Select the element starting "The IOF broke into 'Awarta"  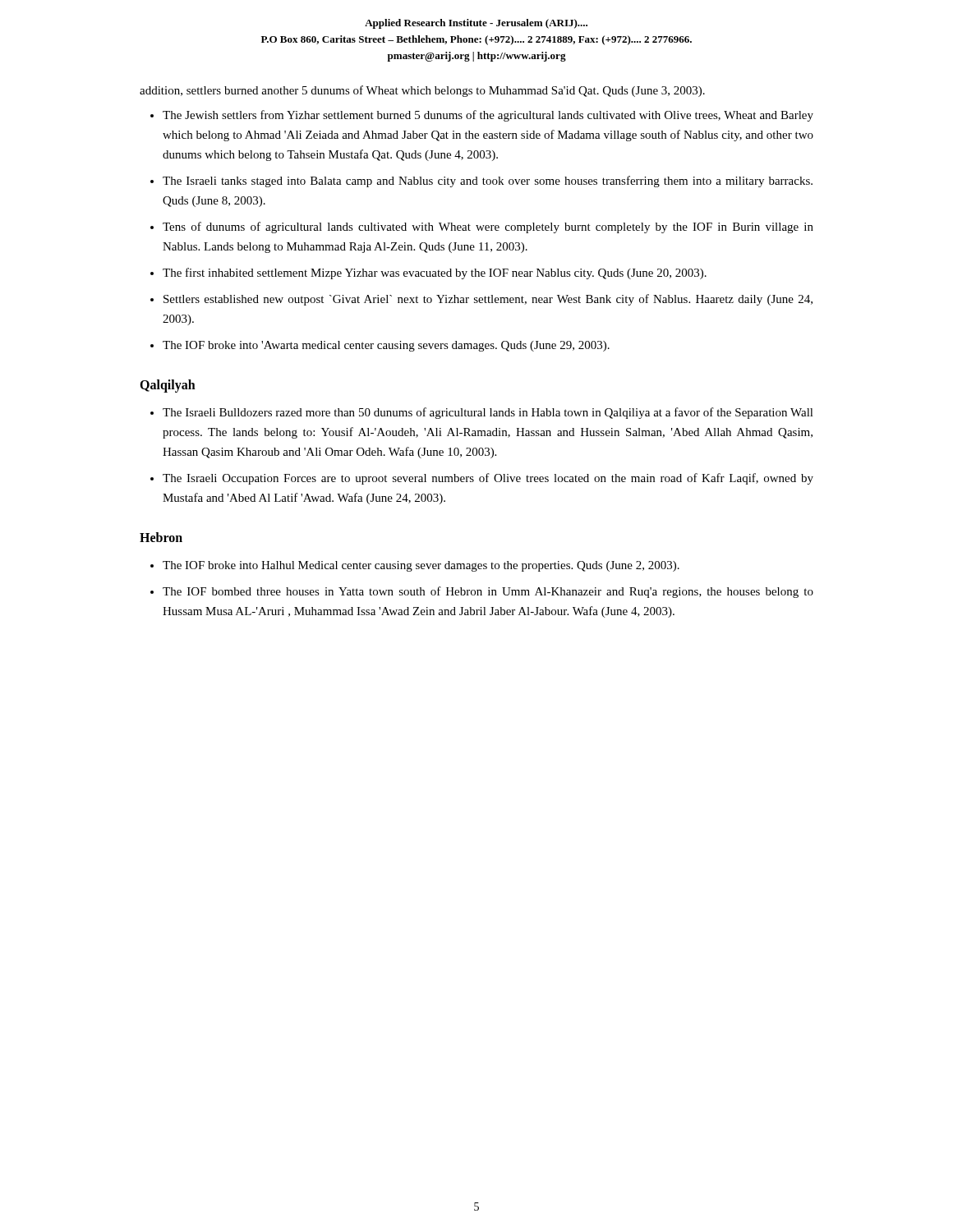(x=386, y=345)
